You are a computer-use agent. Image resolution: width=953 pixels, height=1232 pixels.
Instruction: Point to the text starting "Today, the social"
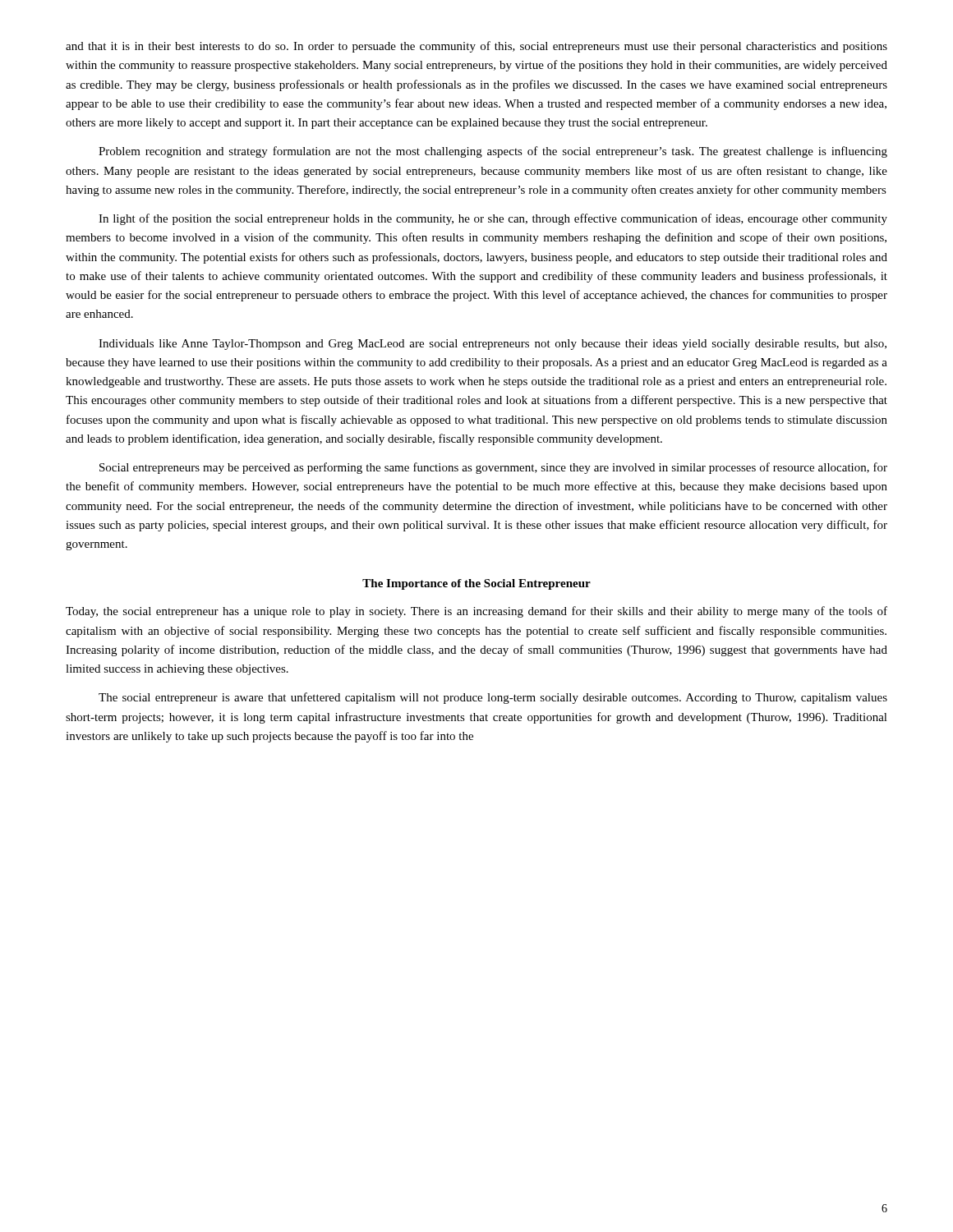[x=476, y=612]
